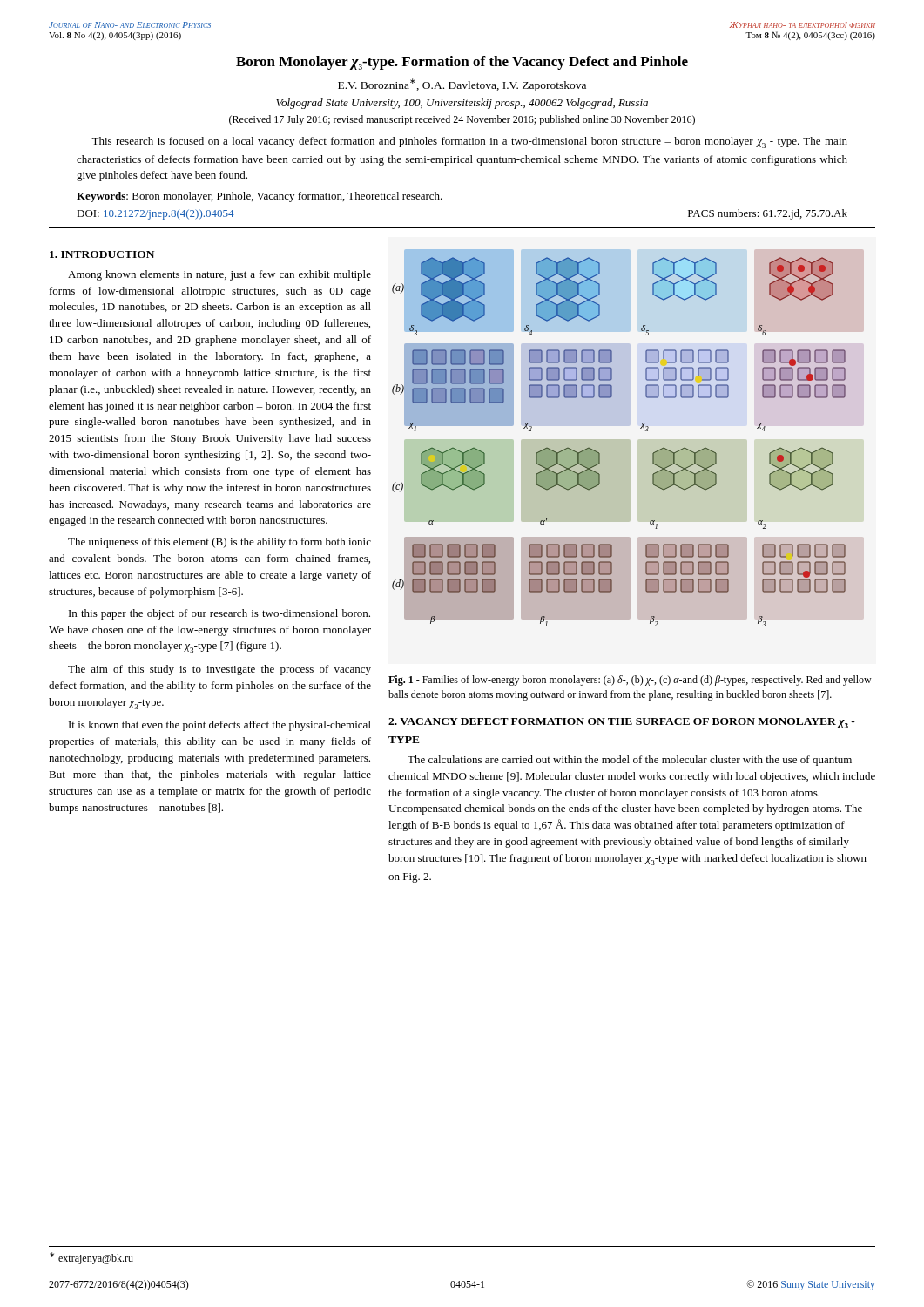Point to the text block starting "(Received 17 July 2016; revised manuscript received 24"
924x1307 pixels.
462,119
